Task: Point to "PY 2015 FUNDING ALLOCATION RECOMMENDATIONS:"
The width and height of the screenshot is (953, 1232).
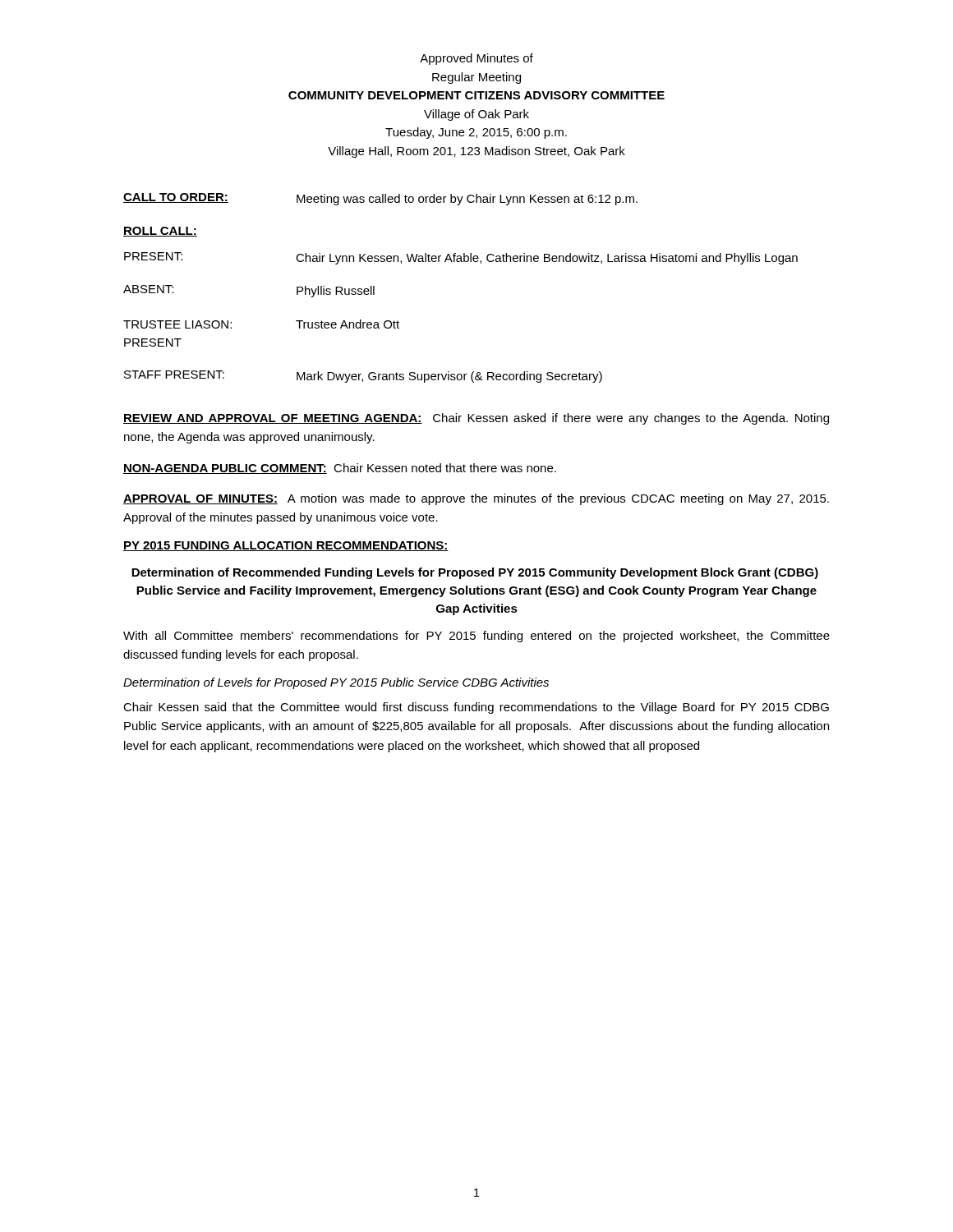Action: click(x=286, y=545)
